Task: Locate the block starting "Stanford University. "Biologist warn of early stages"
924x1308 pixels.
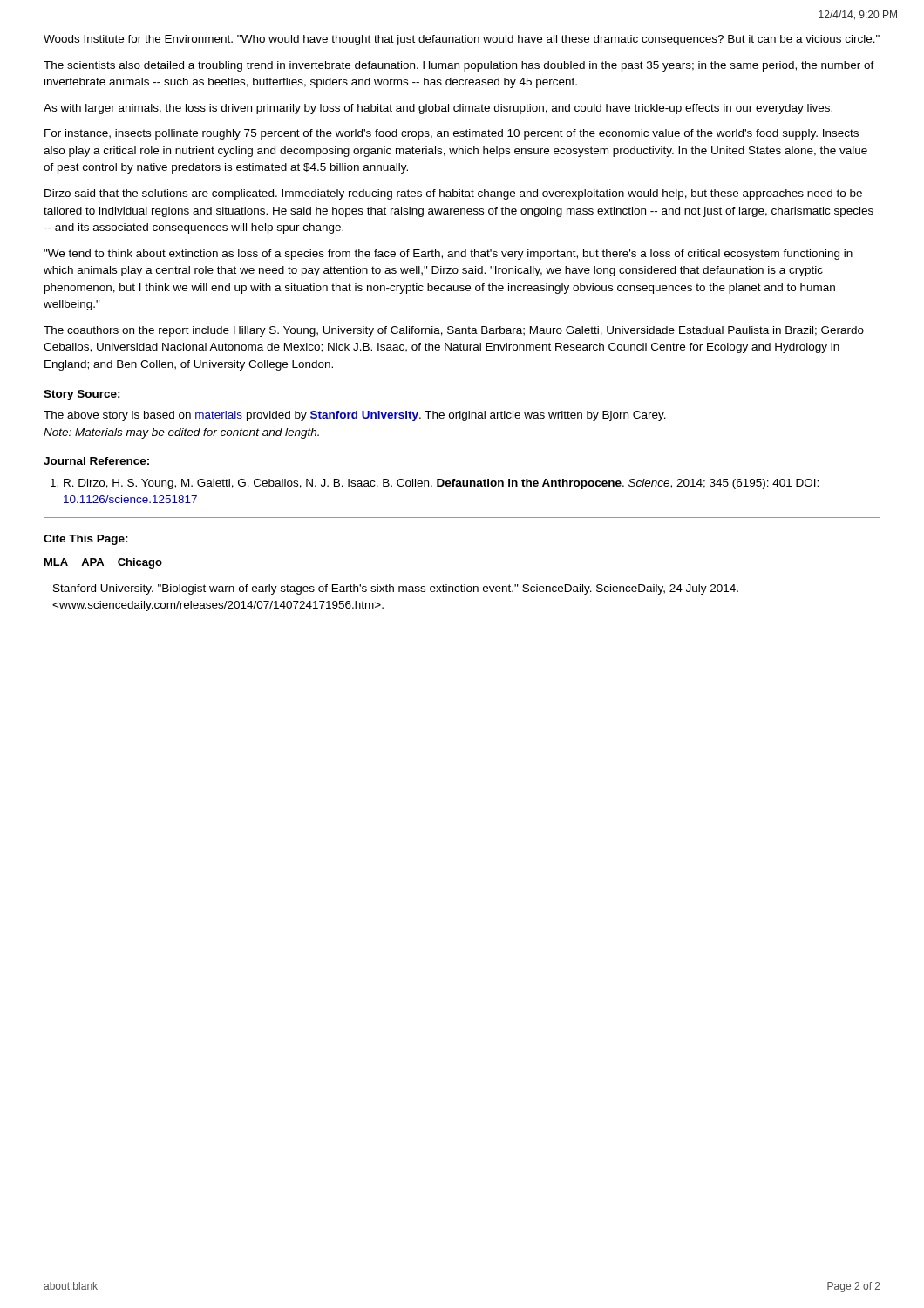Action: tap(462, 597)
